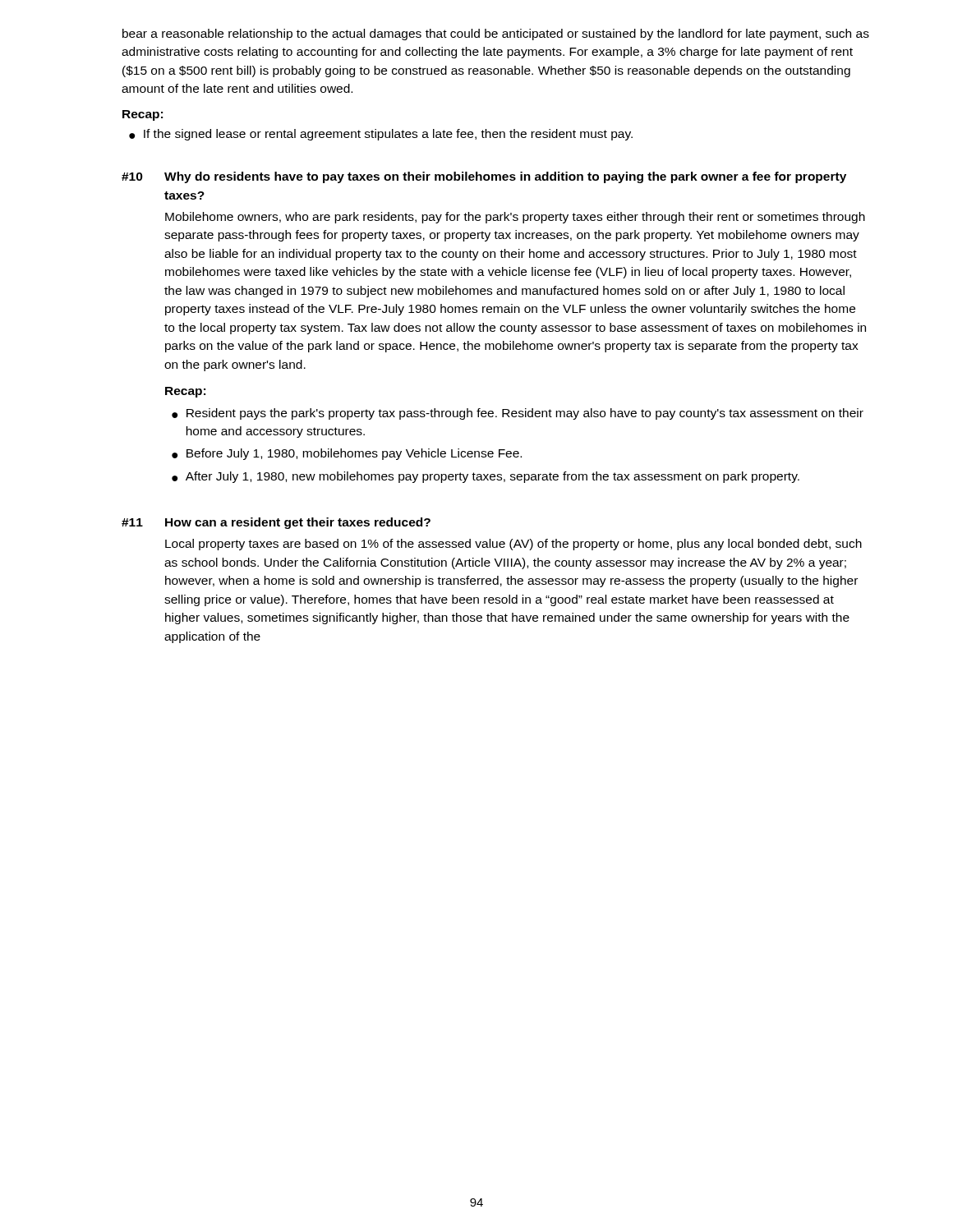
Task: Locate the block starting "Why do residents have to pay taxes on"
Action: click(505, 185)
